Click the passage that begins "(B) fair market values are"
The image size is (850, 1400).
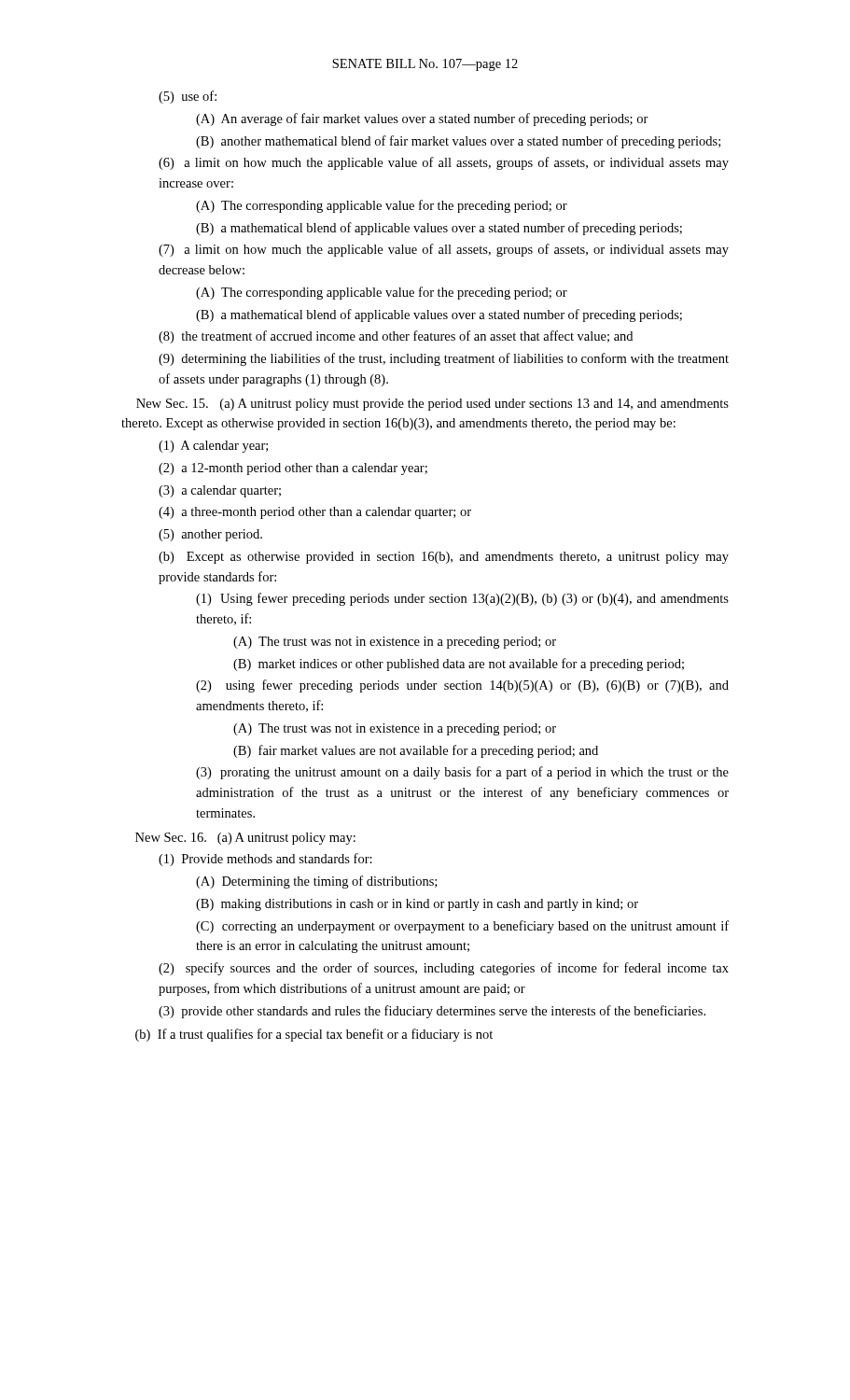pyautogui.click(x=416, y=750)
